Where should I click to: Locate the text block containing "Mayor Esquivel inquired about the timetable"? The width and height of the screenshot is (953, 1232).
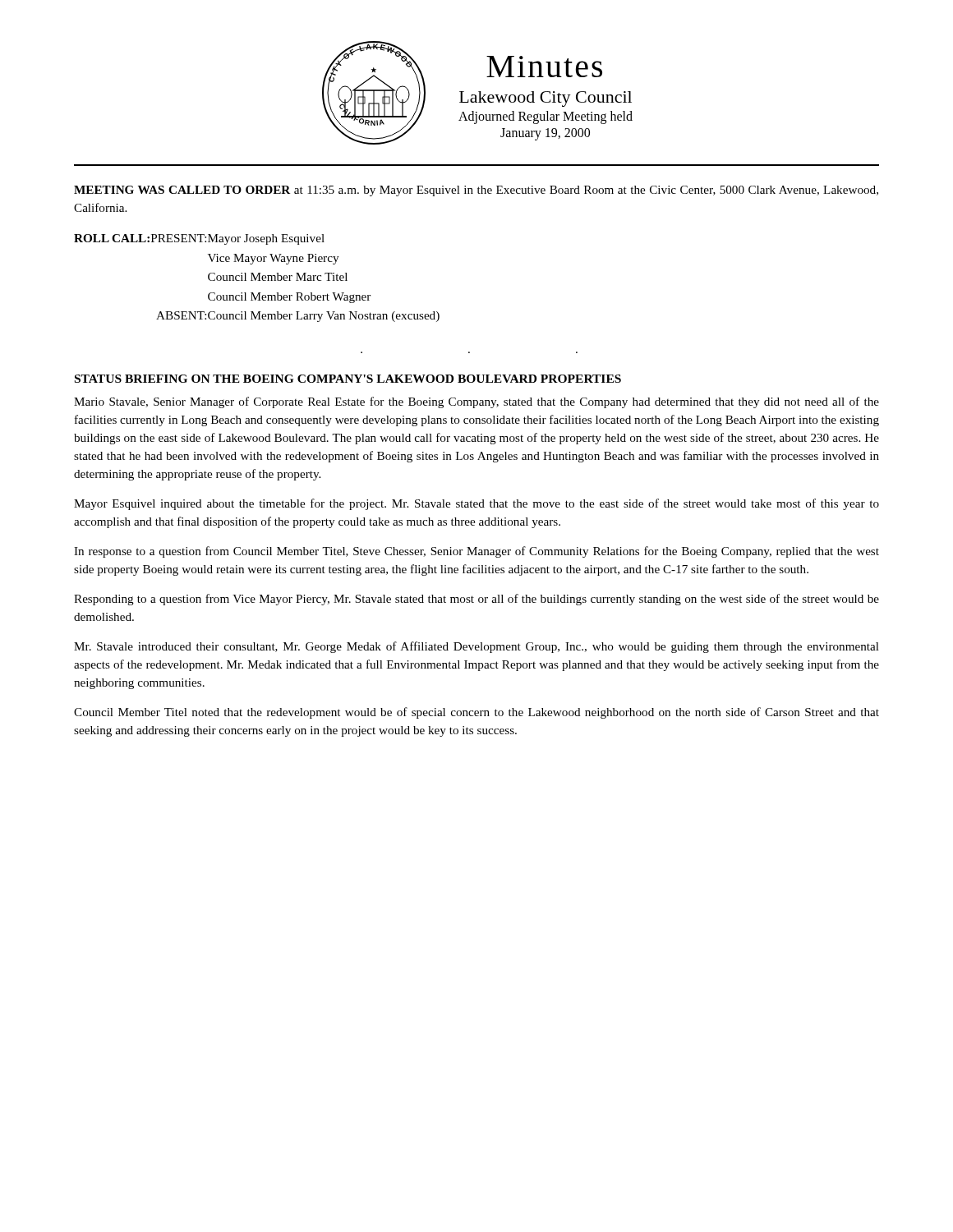point(476,512)
